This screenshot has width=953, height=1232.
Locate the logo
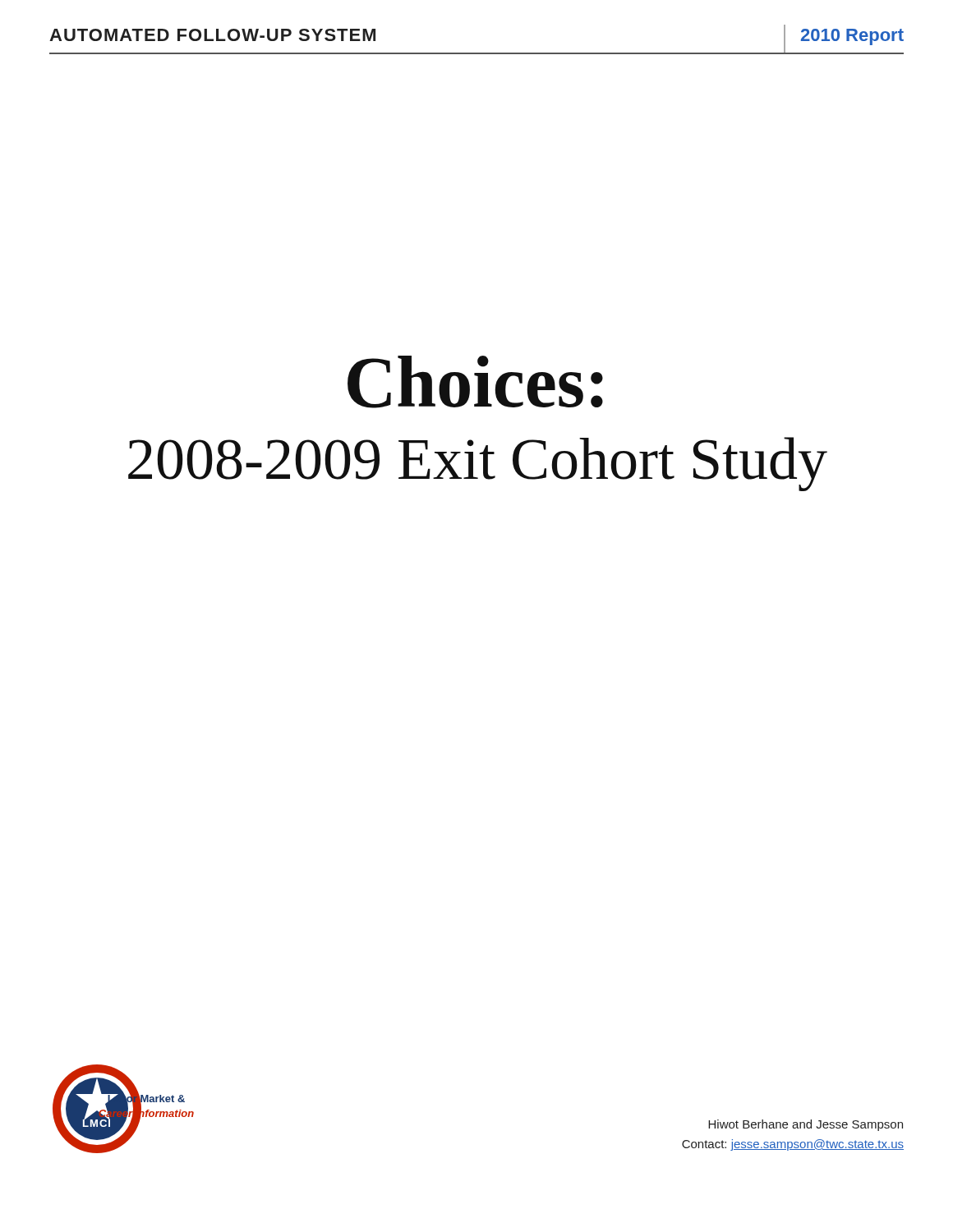click(136, 1113)
